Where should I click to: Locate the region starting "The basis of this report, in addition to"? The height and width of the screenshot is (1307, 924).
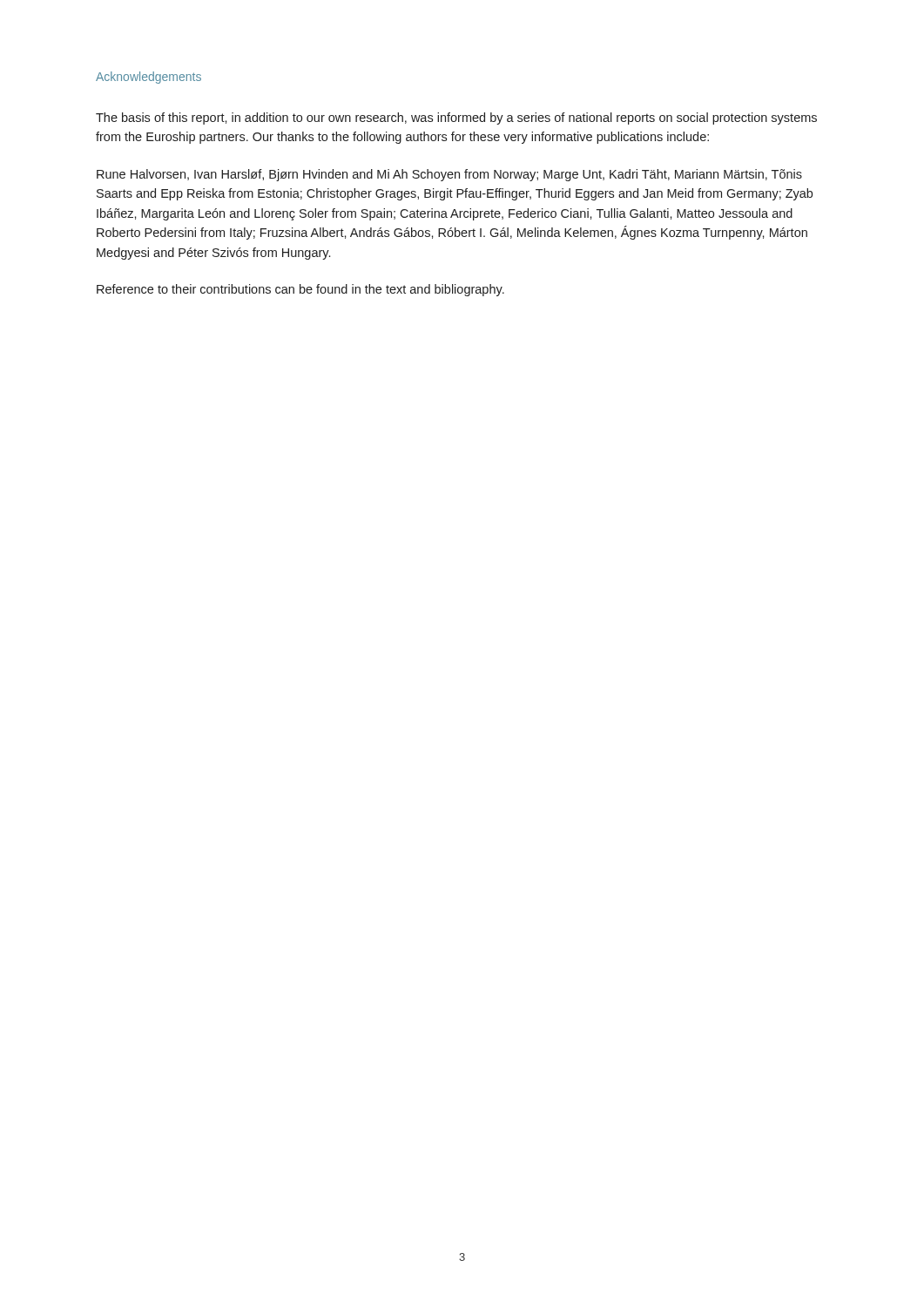coord(457,127)
